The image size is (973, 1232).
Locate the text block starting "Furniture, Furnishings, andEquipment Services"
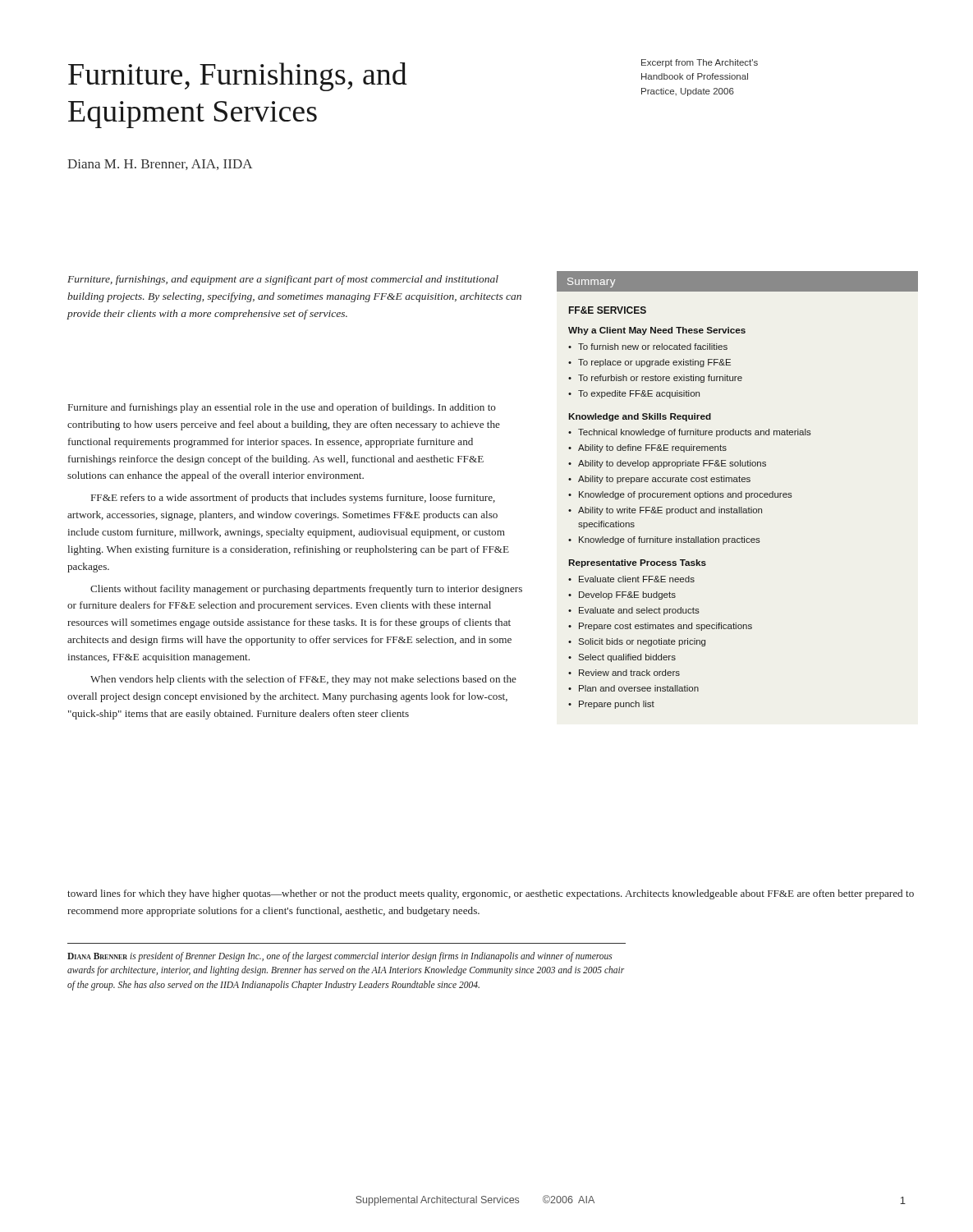[x=297, y=93]
